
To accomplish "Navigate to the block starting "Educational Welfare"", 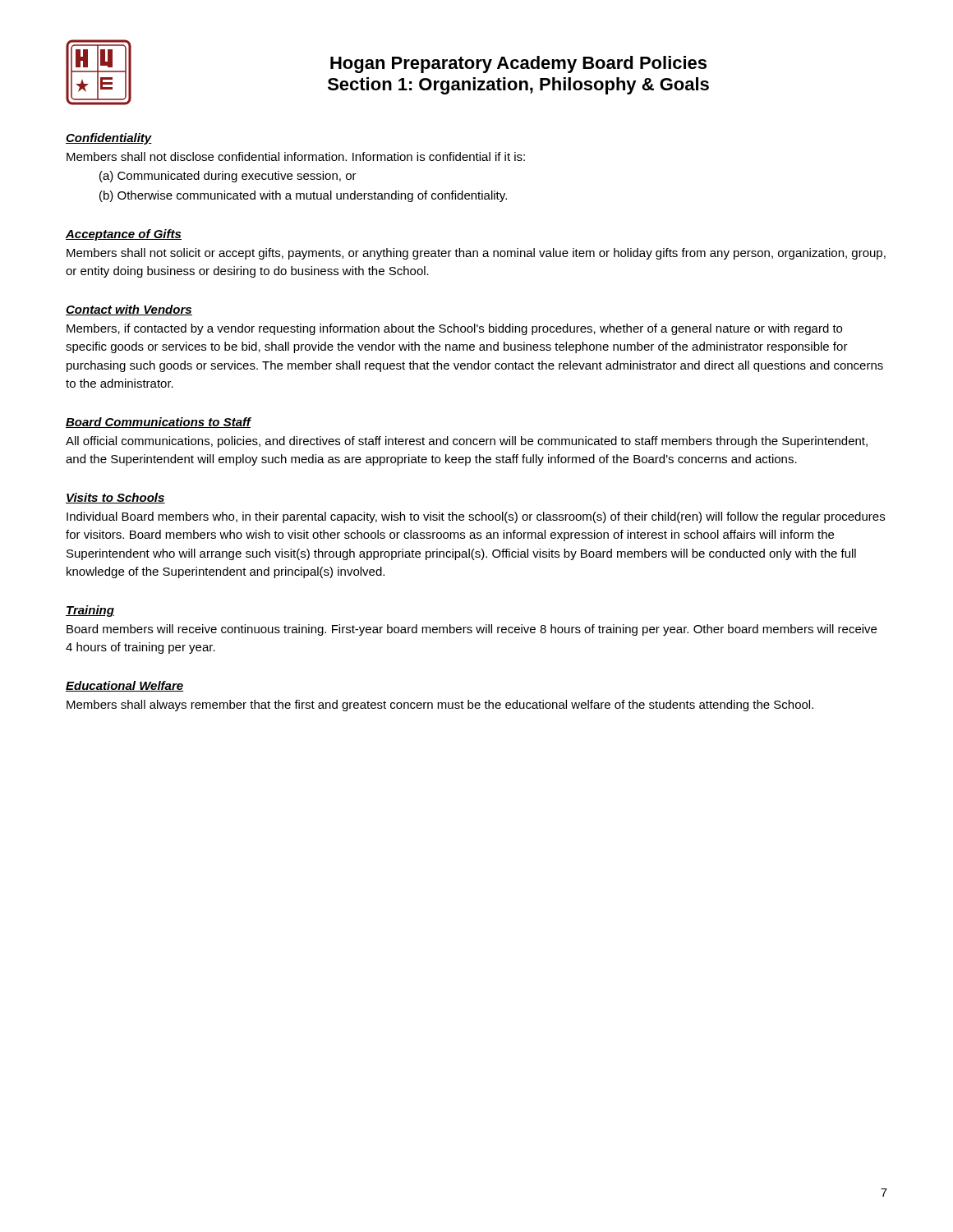I will coord(125,685).
